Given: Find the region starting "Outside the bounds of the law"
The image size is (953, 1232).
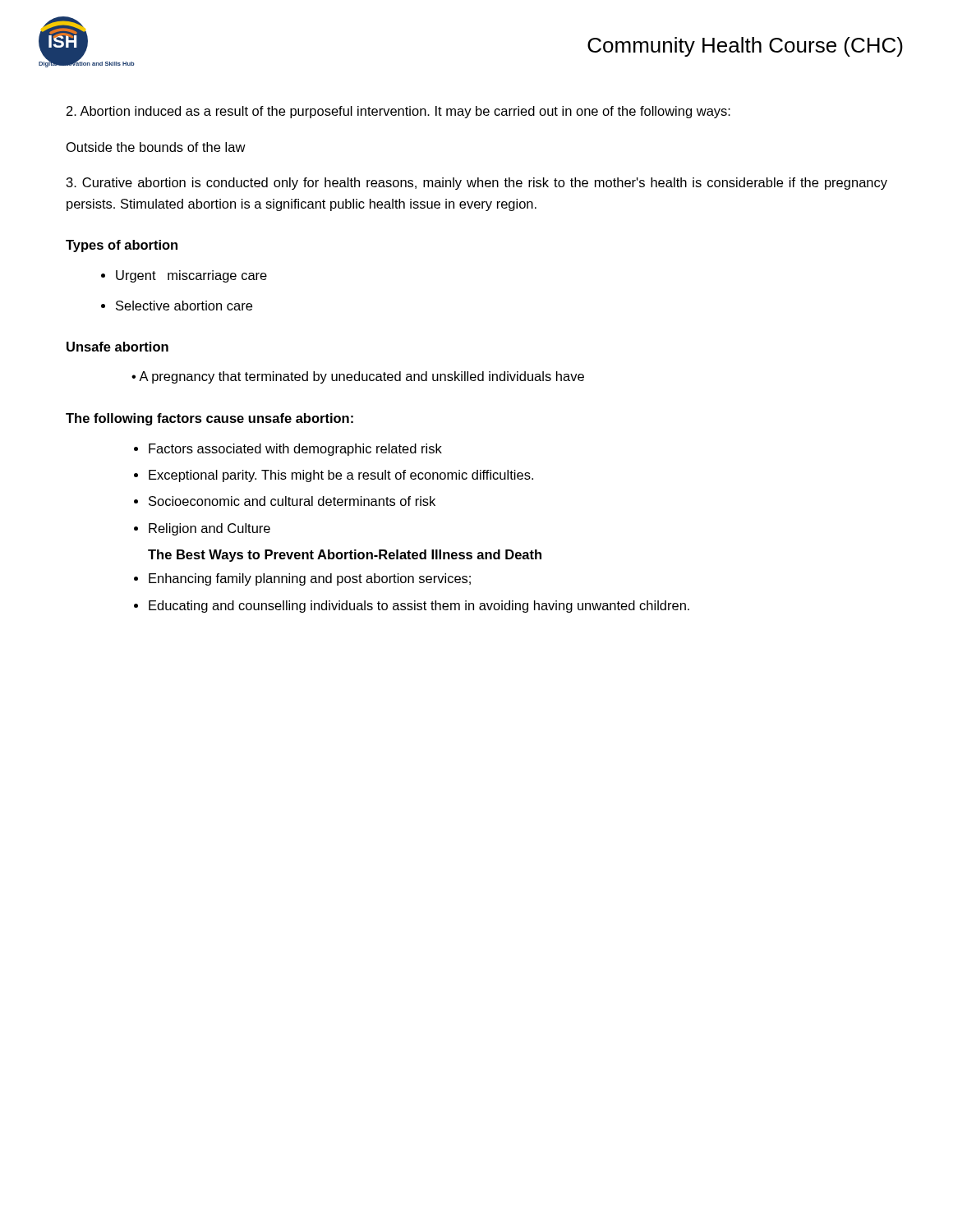Looking at the screenshot, I should pos(155,147).
